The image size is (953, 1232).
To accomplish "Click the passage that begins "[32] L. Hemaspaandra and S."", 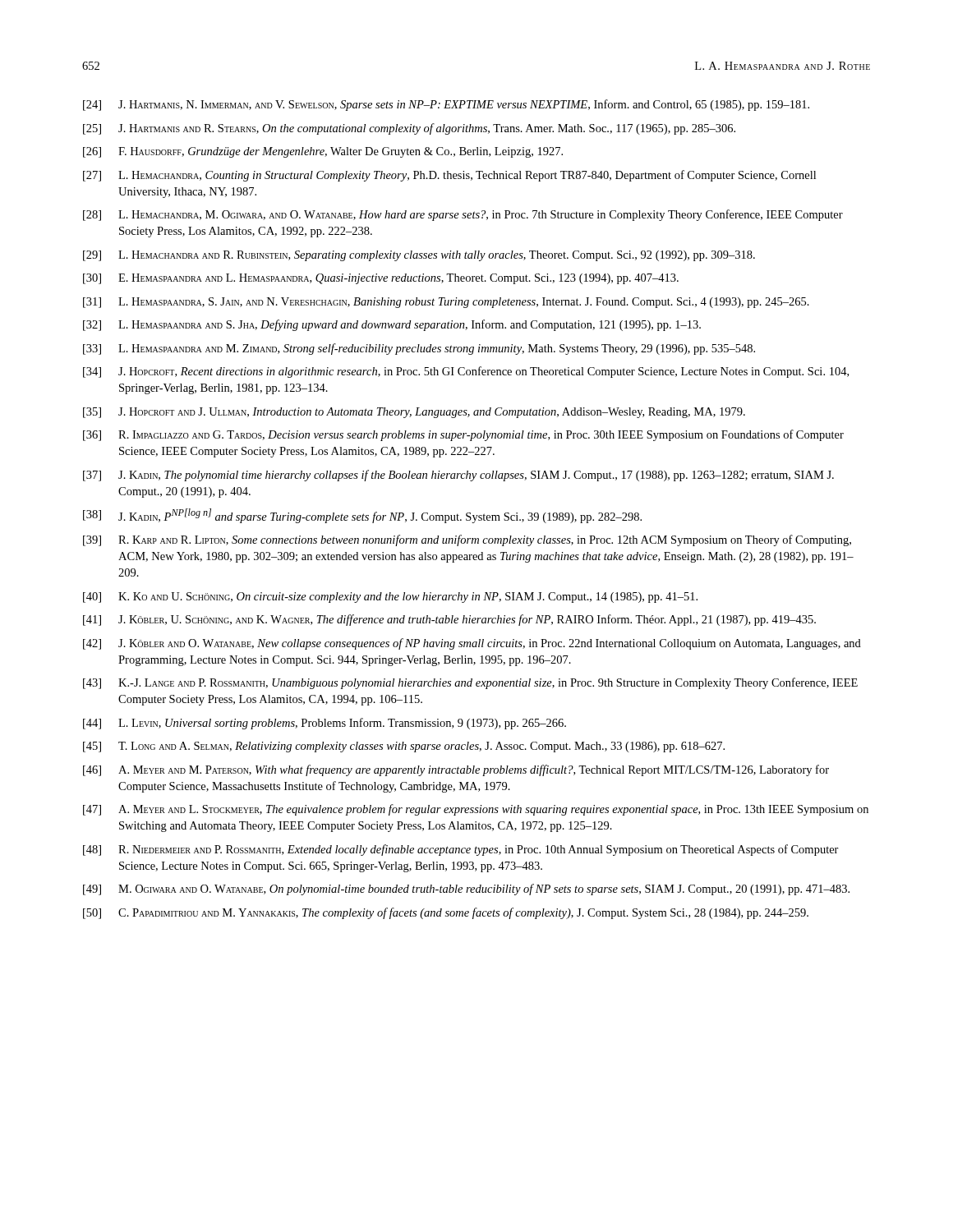I will point(392,324).
